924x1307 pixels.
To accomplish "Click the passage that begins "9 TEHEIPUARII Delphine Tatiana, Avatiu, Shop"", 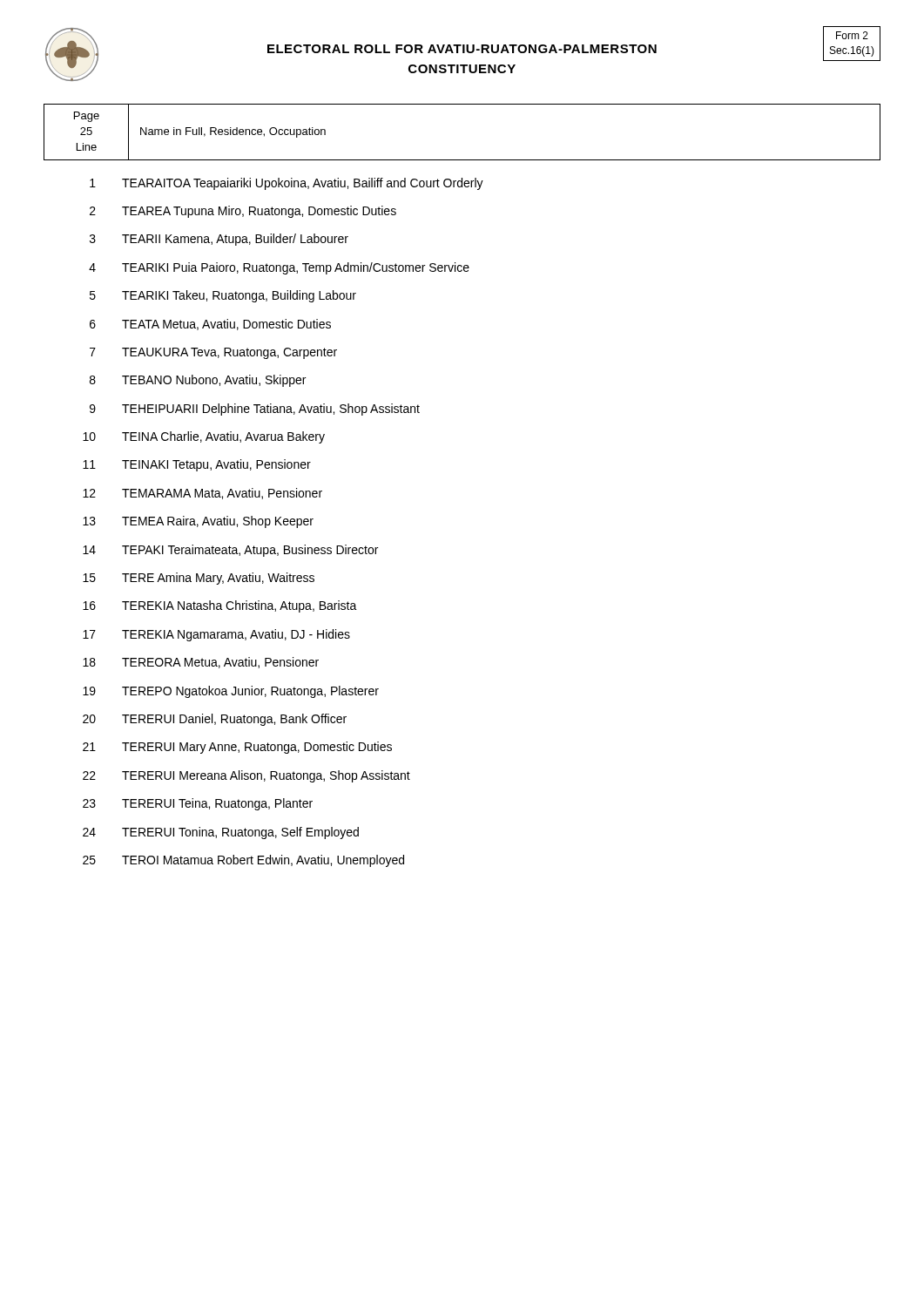I will tap(232, 409).
